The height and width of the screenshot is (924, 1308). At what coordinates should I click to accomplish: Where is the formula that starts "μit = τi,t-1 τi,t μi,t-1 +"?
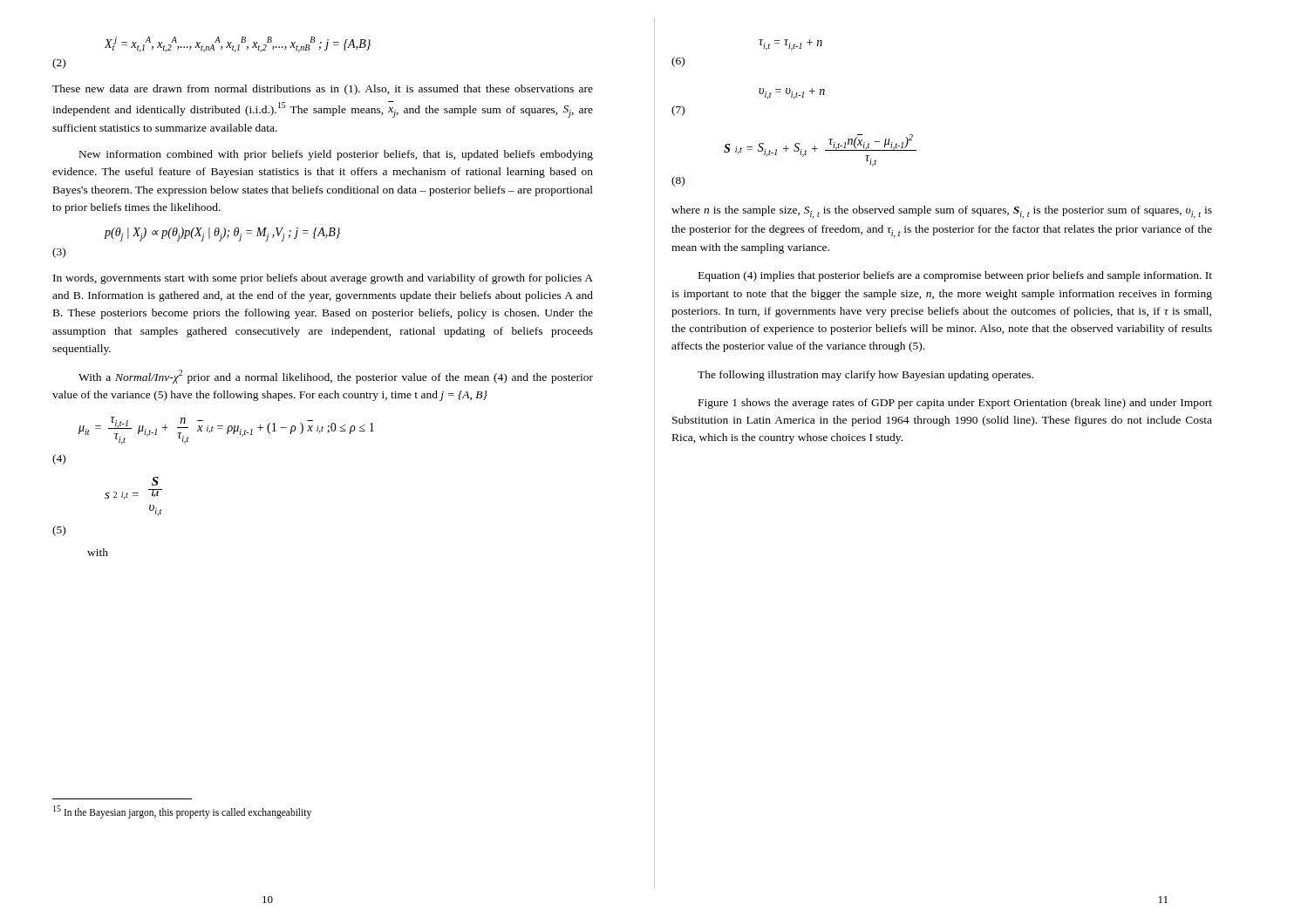pos(227,428)
